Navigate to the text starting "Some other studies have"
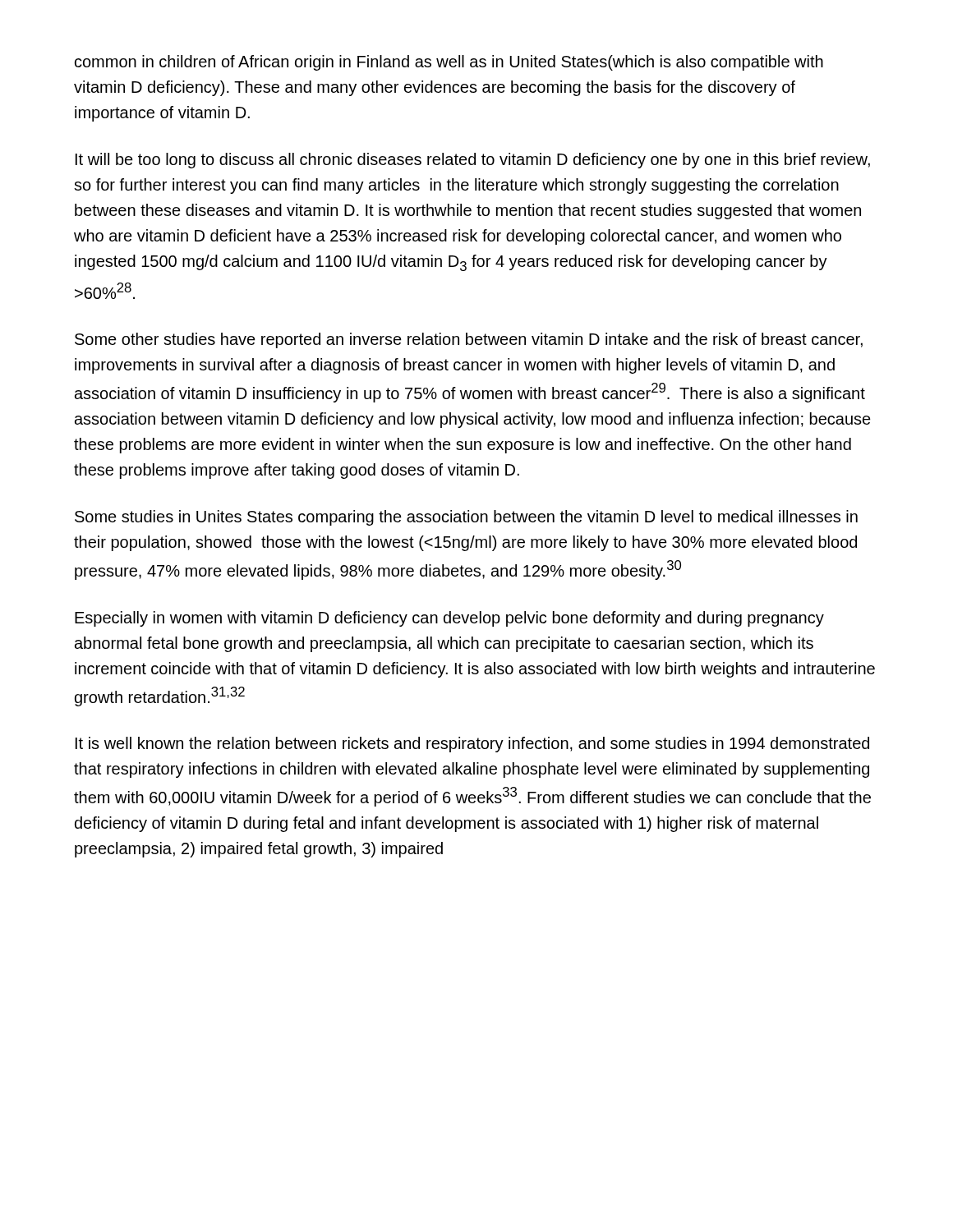The height and width of the screenshot is (1232, 953). (472, 405)
